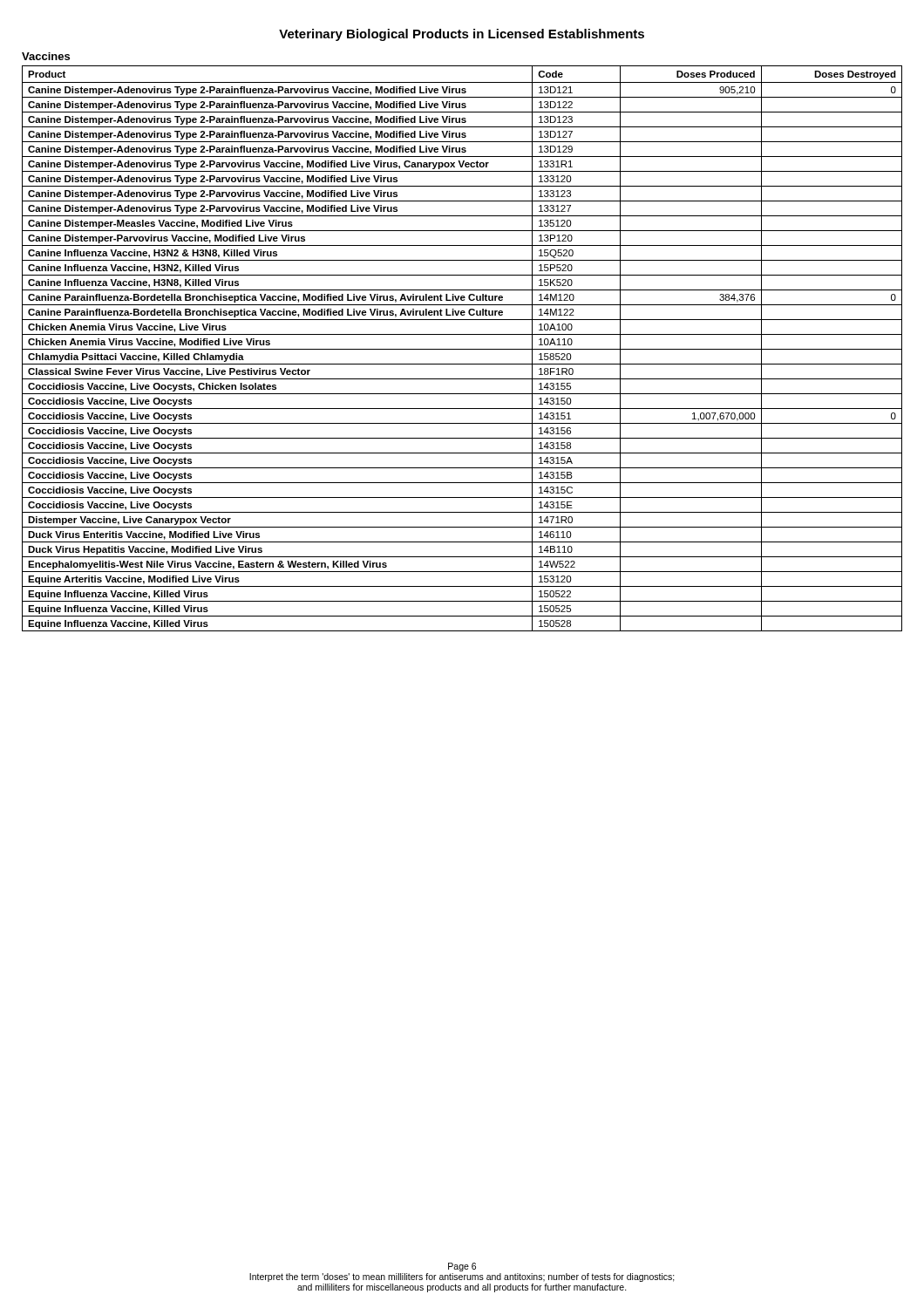Navigate to the text starting "Veterinary Biological Products in Licensed Establishments"
The image size is (924, 1308).
point(462,34)
